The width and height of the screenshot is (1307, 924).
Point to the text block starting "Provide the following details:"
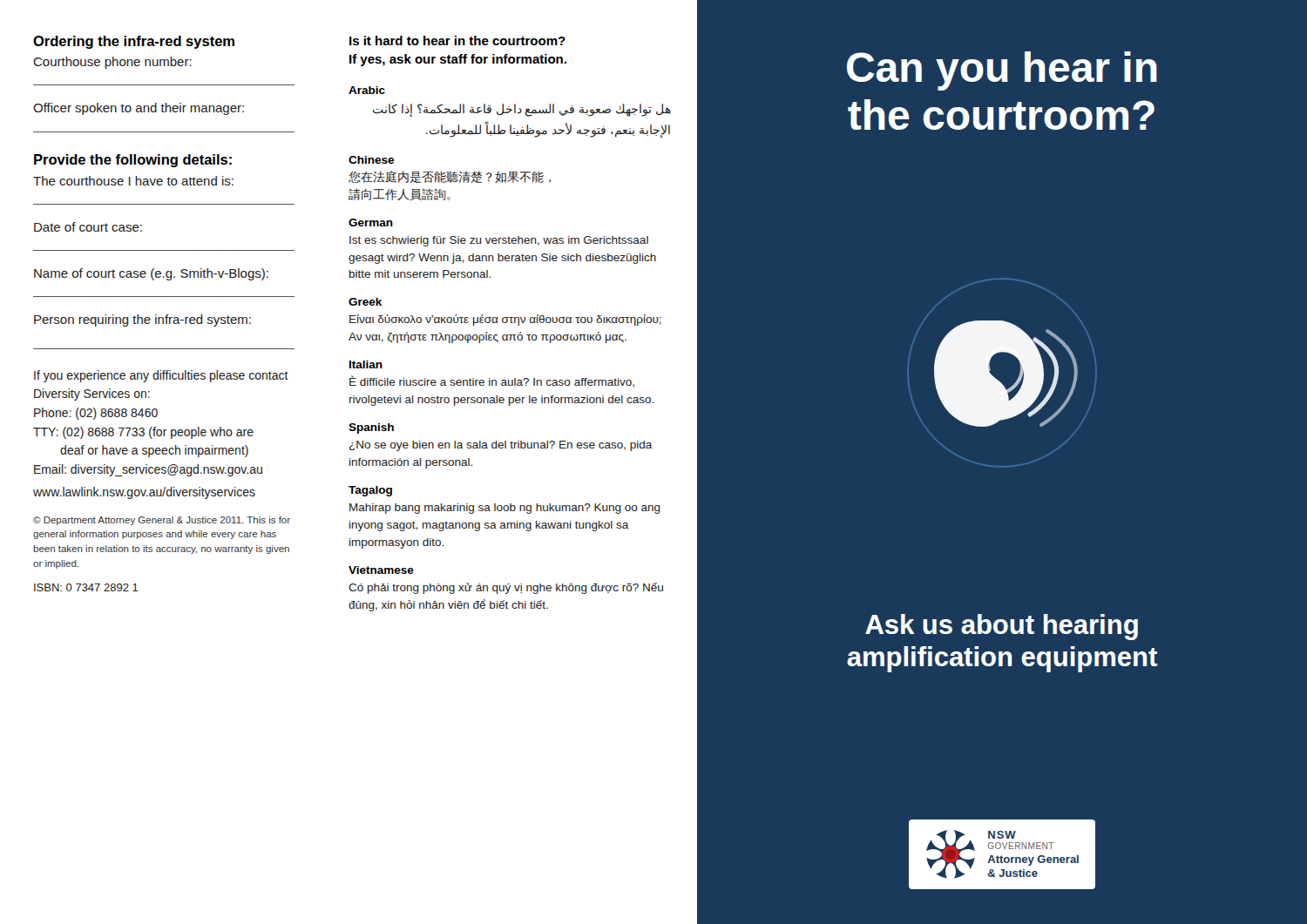pyautogui.click(x=133, y=159)
